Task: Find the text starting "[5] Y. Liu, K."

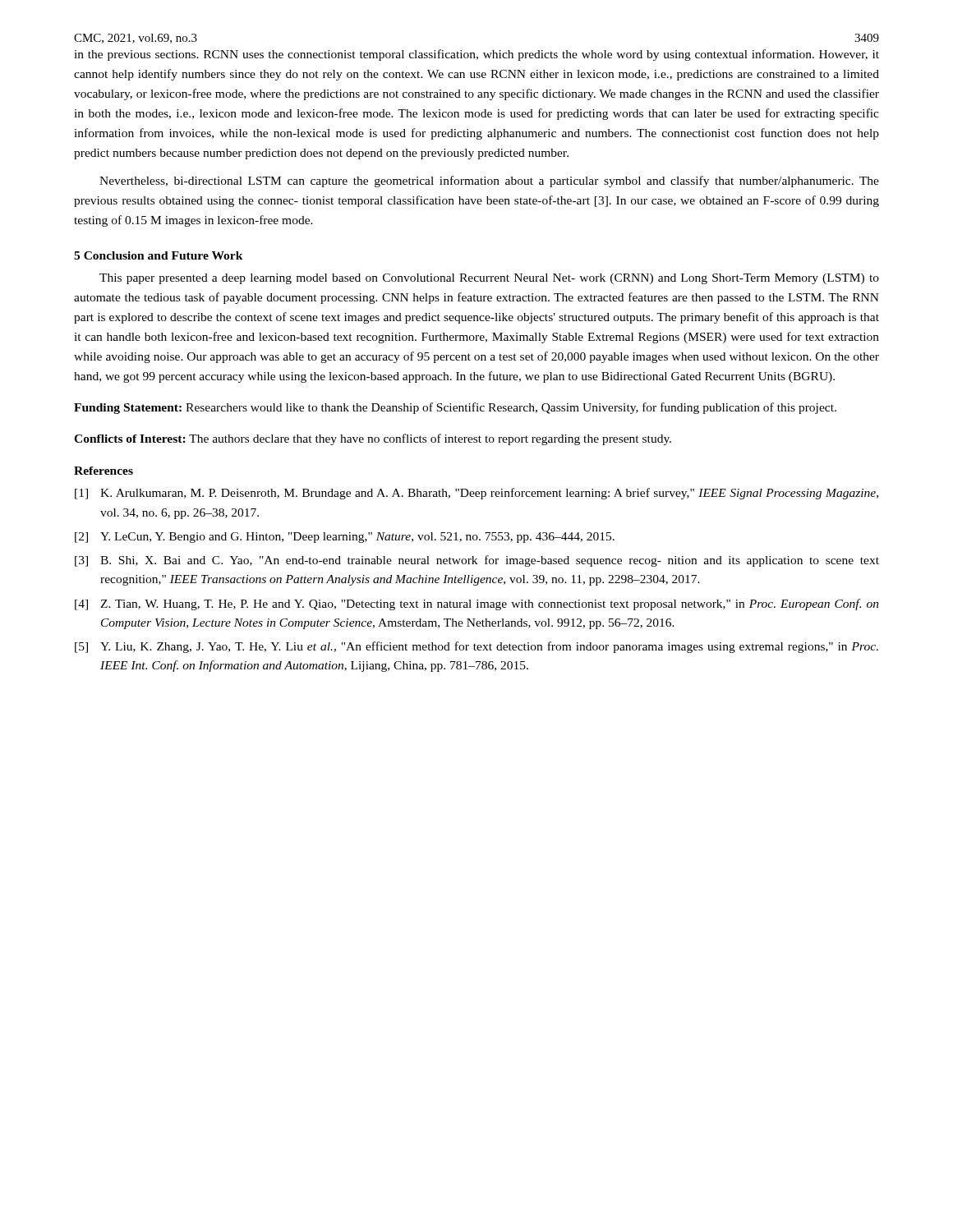Action: (476, 656)
